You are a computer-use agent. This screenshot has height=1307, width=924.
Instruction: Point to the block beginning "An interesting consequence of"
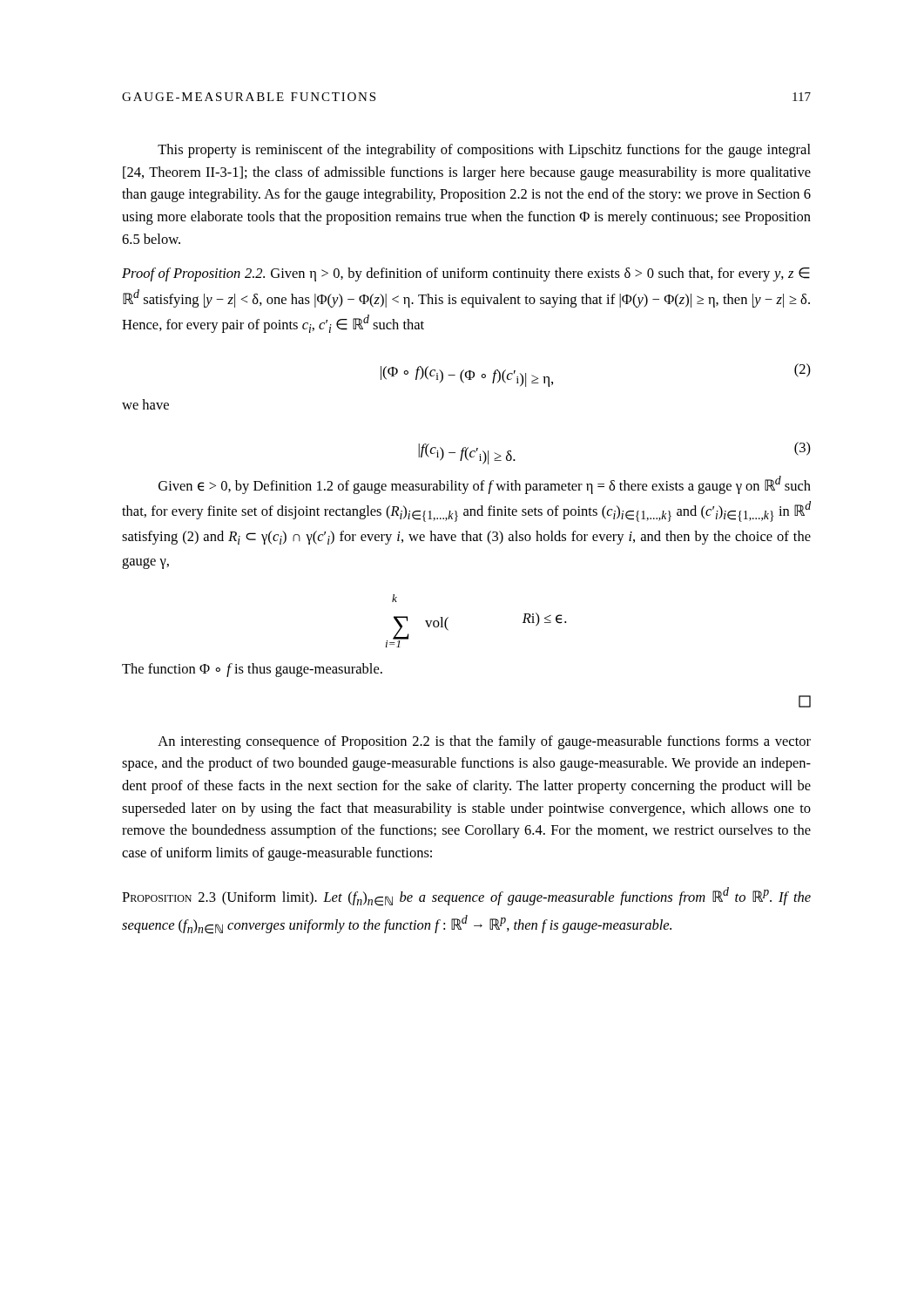466,797
